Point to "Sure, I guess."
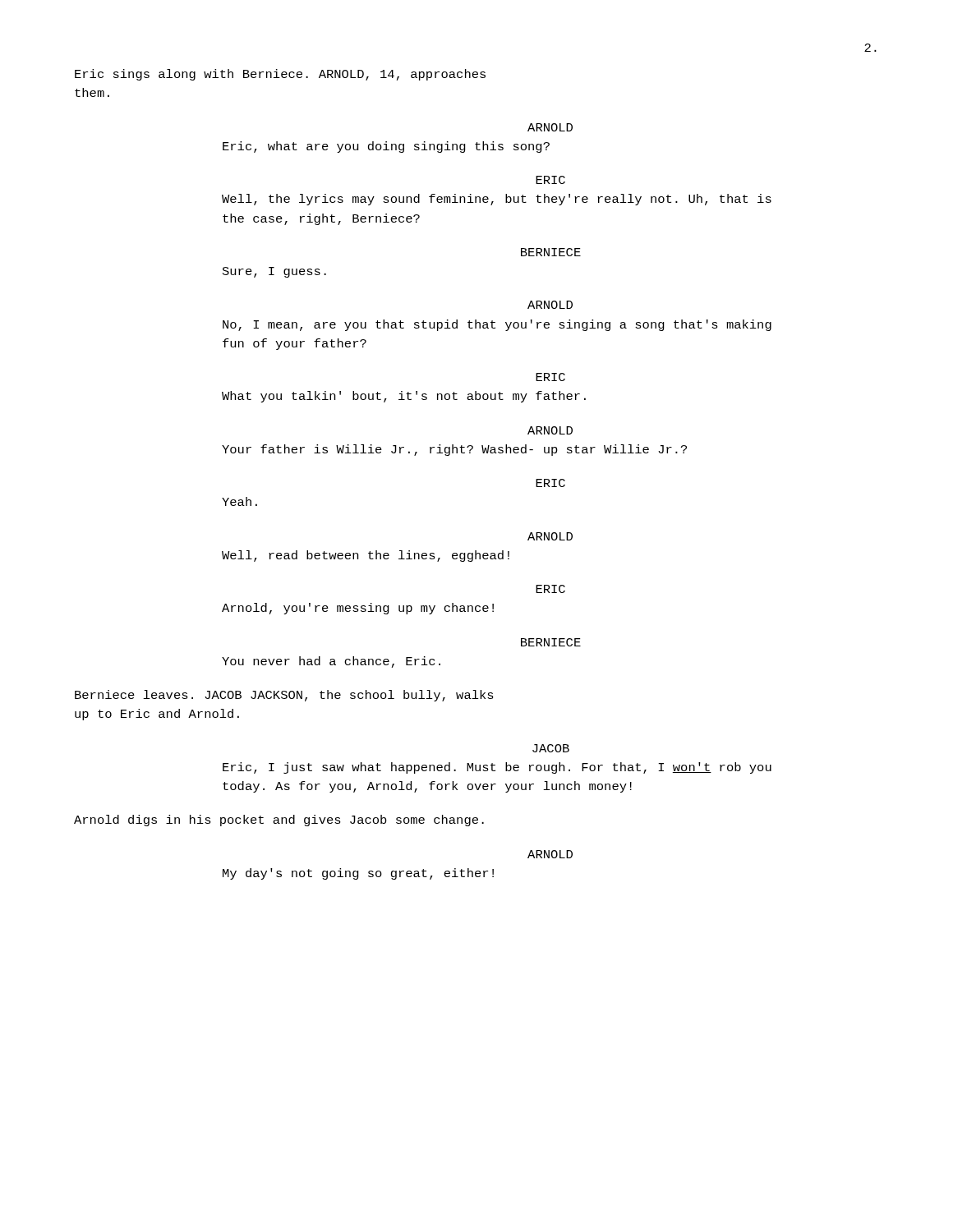The width and height of the screenshot is (953, 1232). click(275, 272)
